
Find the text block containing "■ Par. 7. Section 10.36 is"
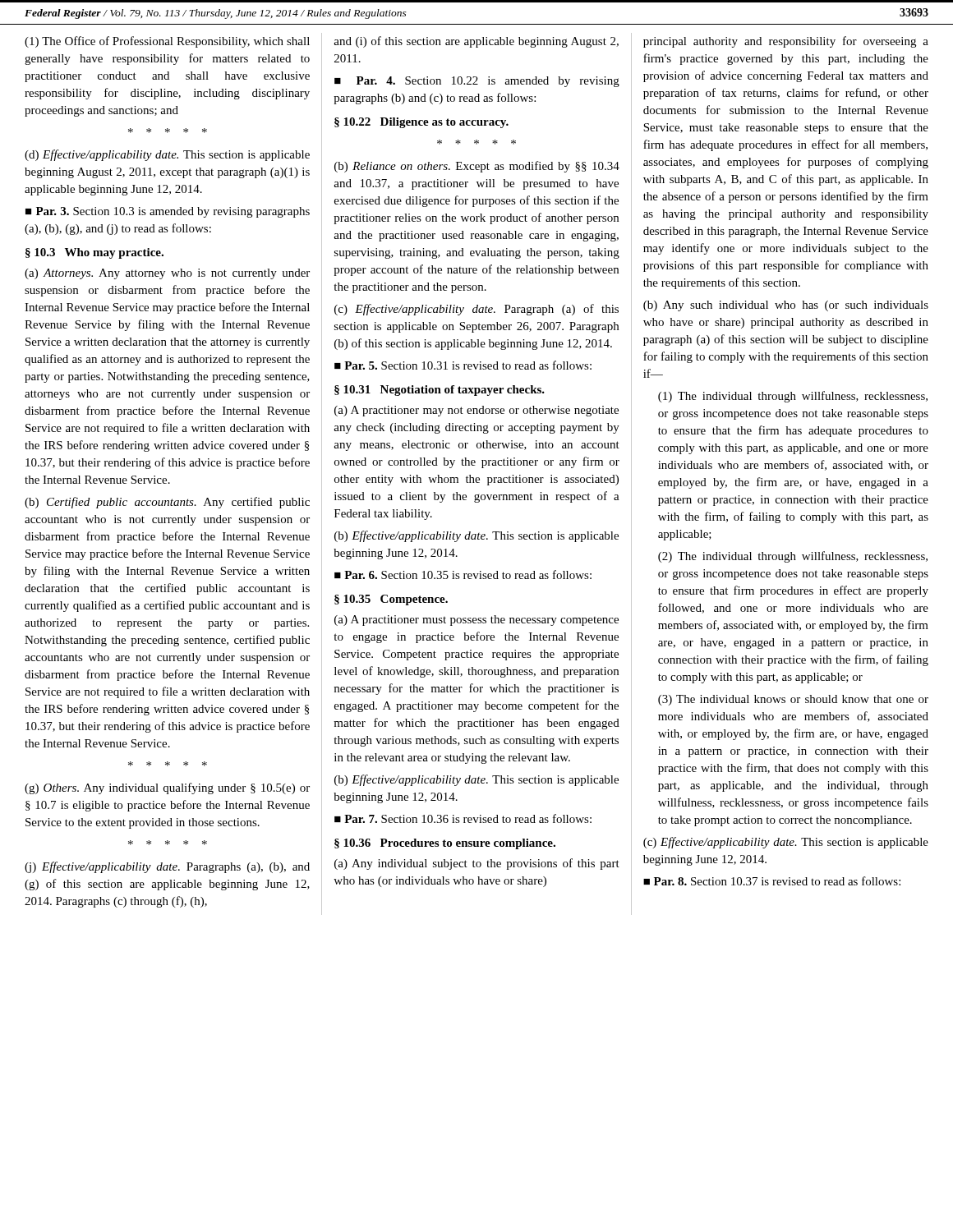point(476,819)
